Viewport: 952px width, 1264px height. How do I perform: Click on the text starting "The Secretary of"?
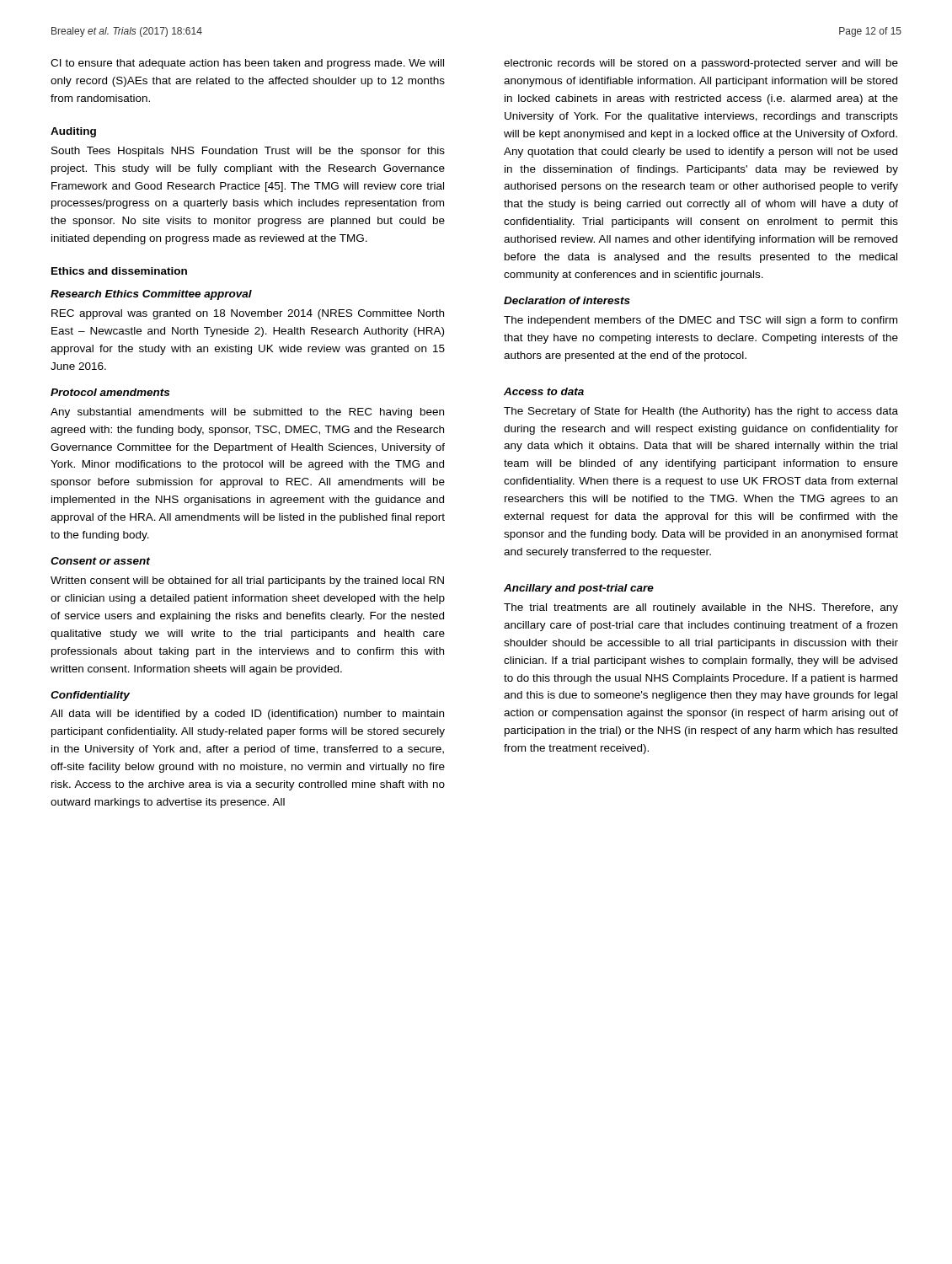coord(701,482)
